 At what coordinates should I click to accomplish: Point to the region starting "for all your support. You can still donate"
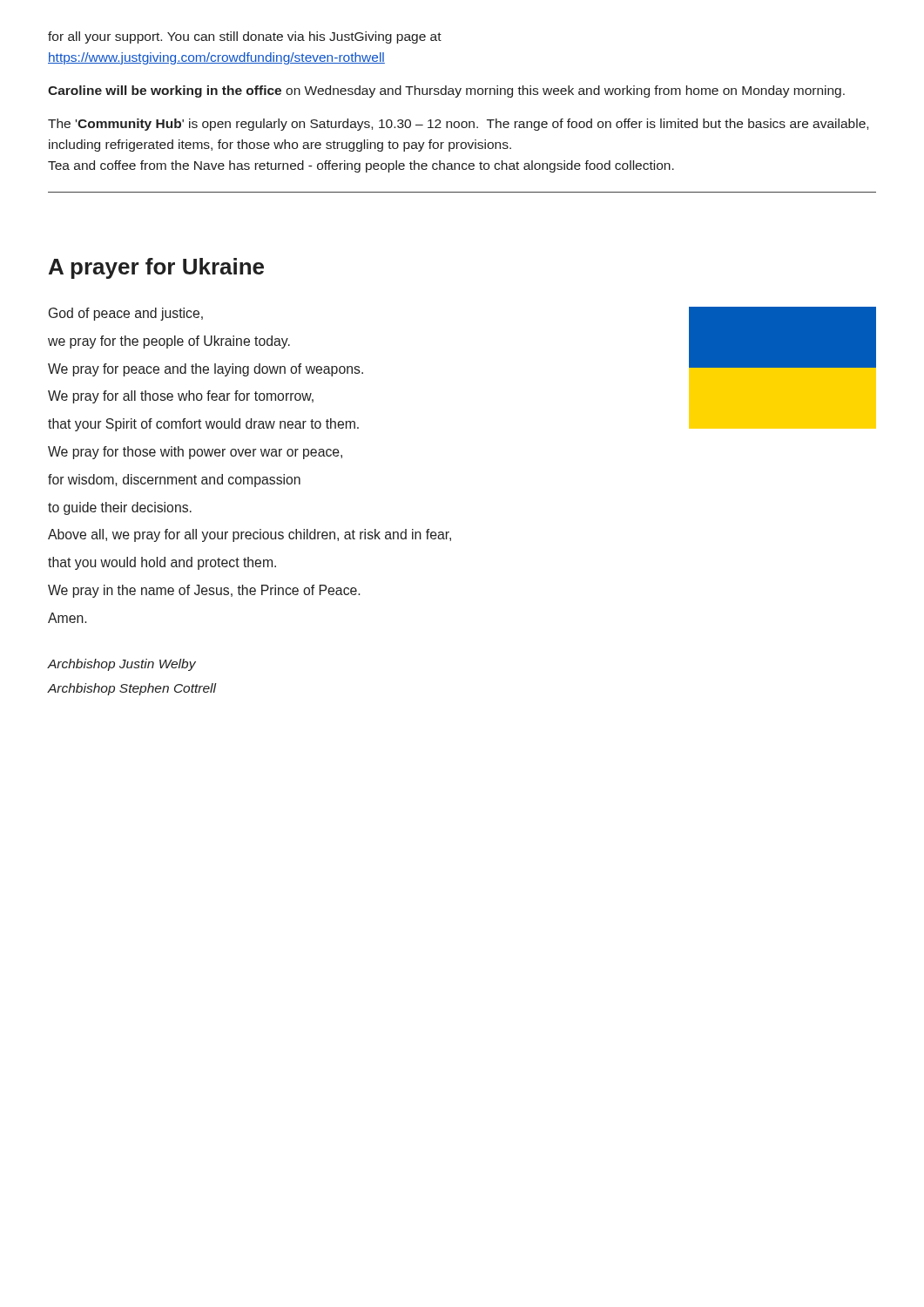pos(244,47)
